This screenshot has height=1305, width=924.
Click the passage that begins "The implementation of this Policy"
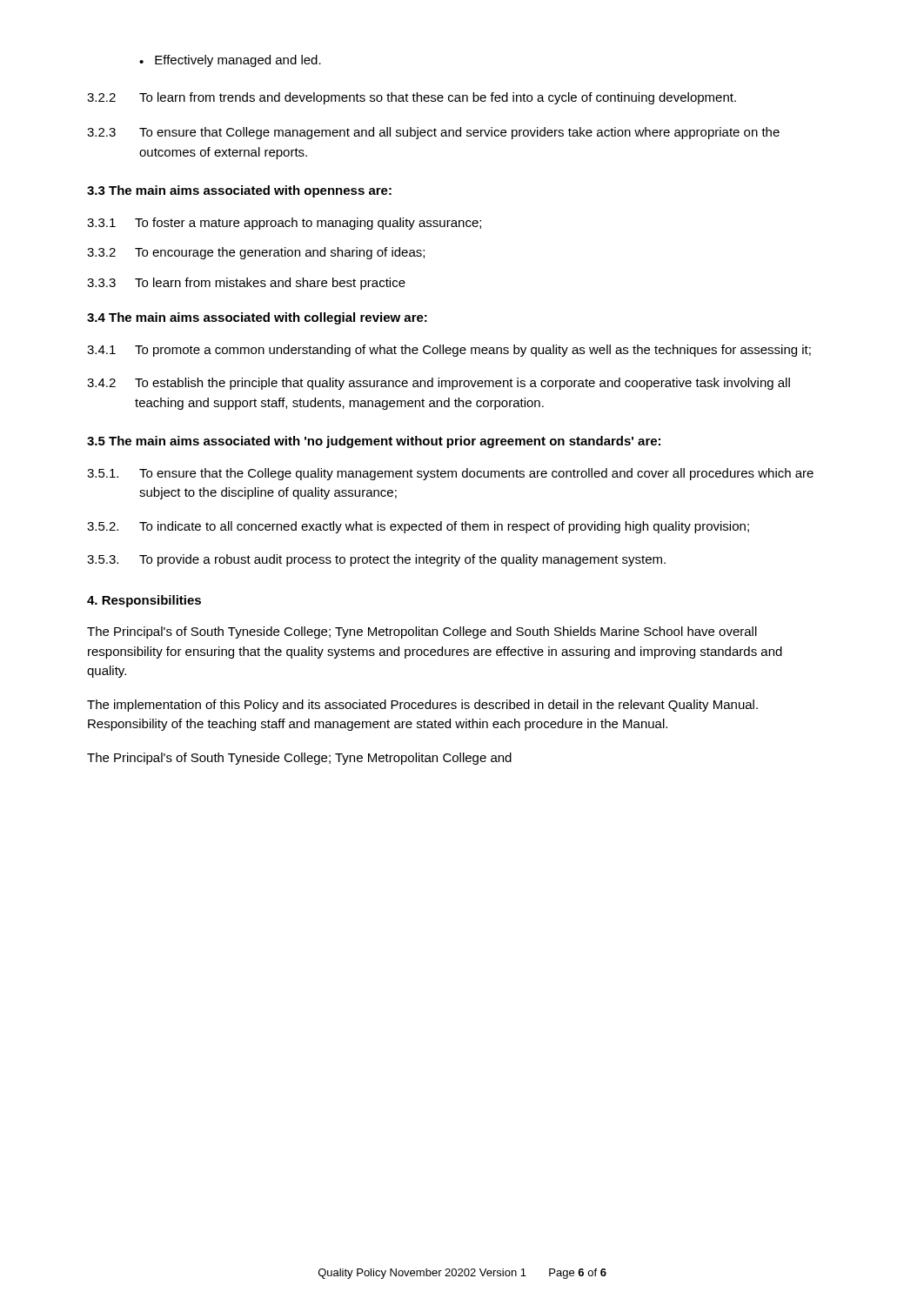[423, 714]
